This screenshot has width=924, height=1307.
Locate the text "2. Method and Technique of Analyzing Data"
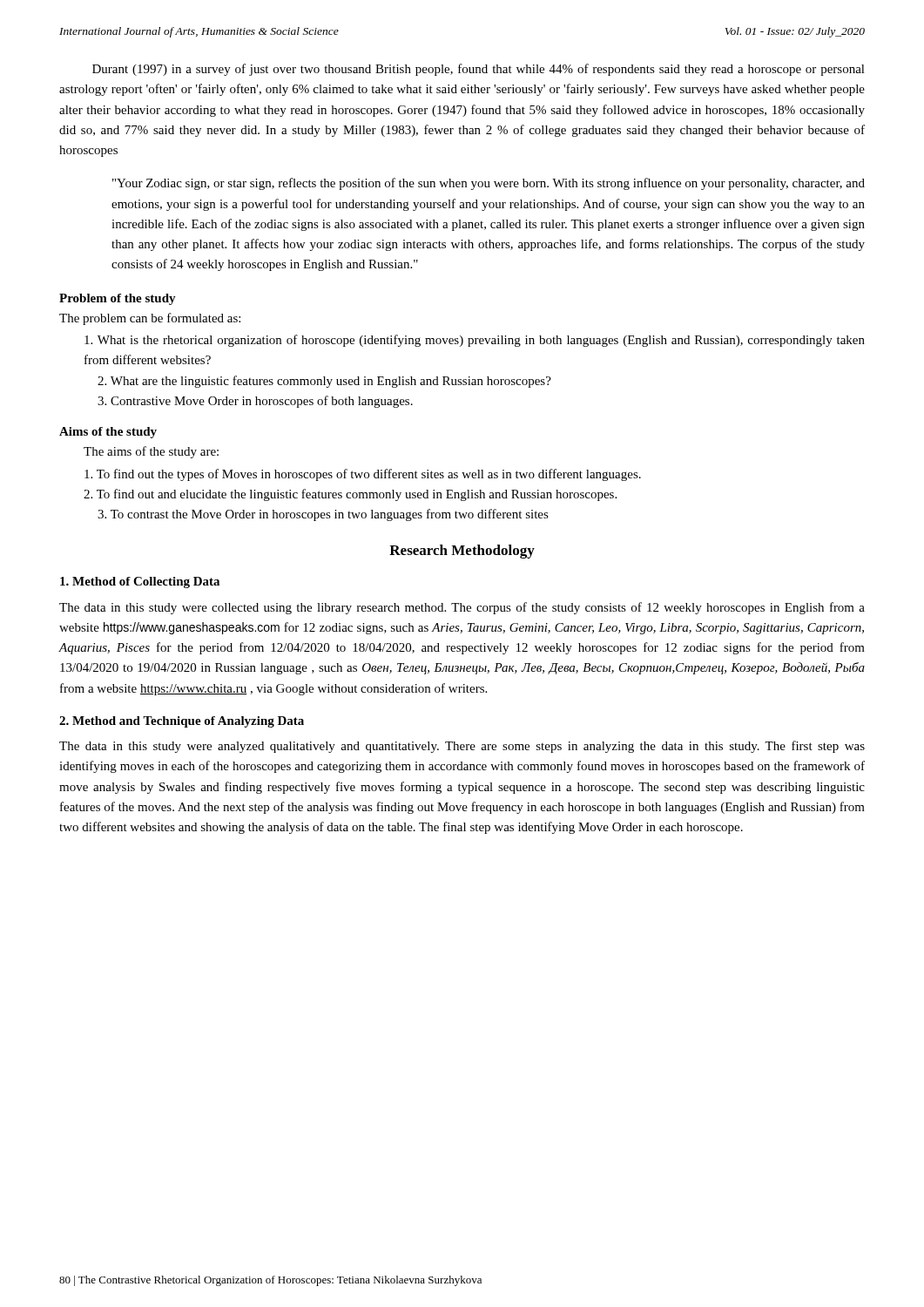182,720
